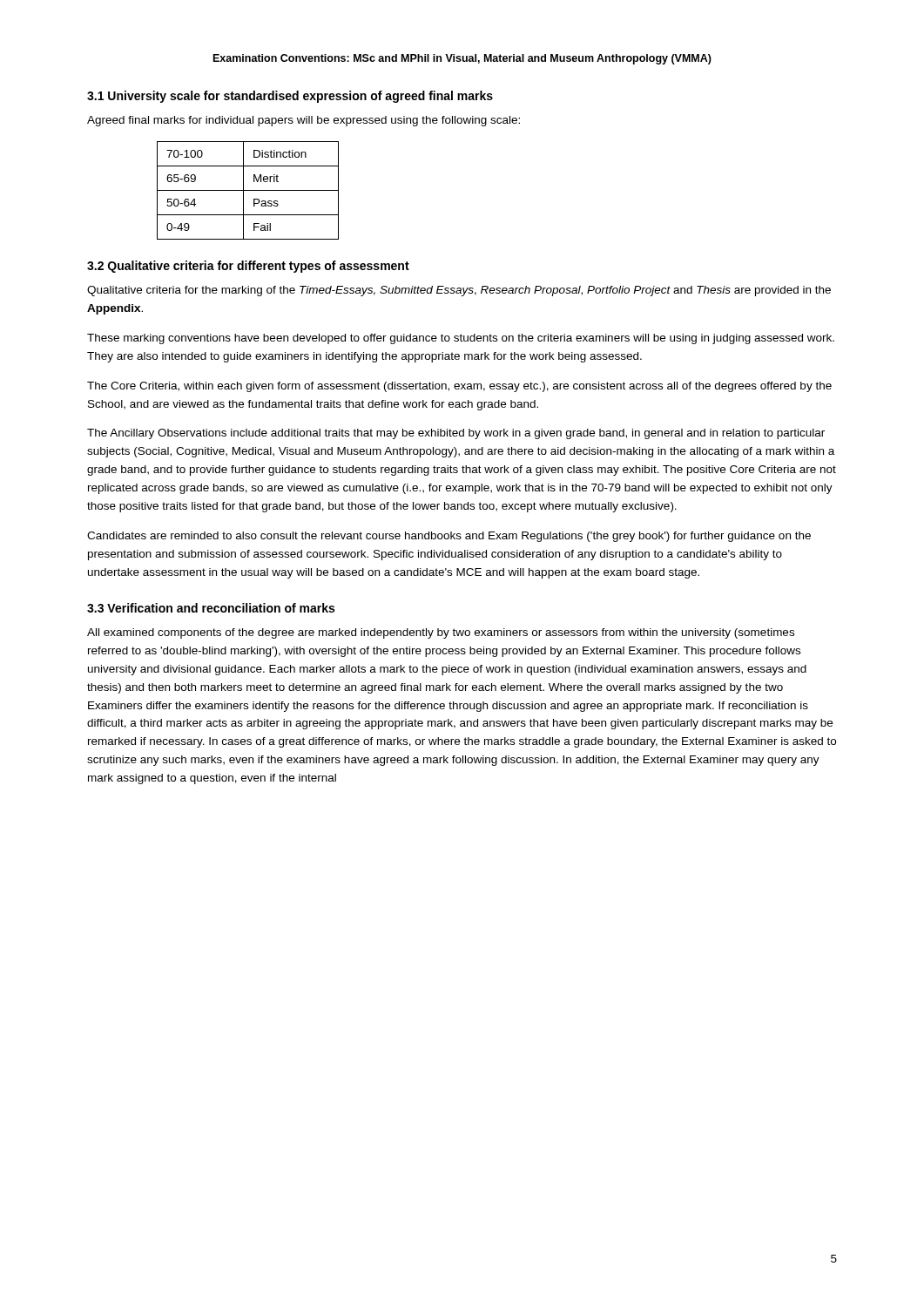Navigate to the block starting "3.2 Qualitative criteria"

pos(248,266)
